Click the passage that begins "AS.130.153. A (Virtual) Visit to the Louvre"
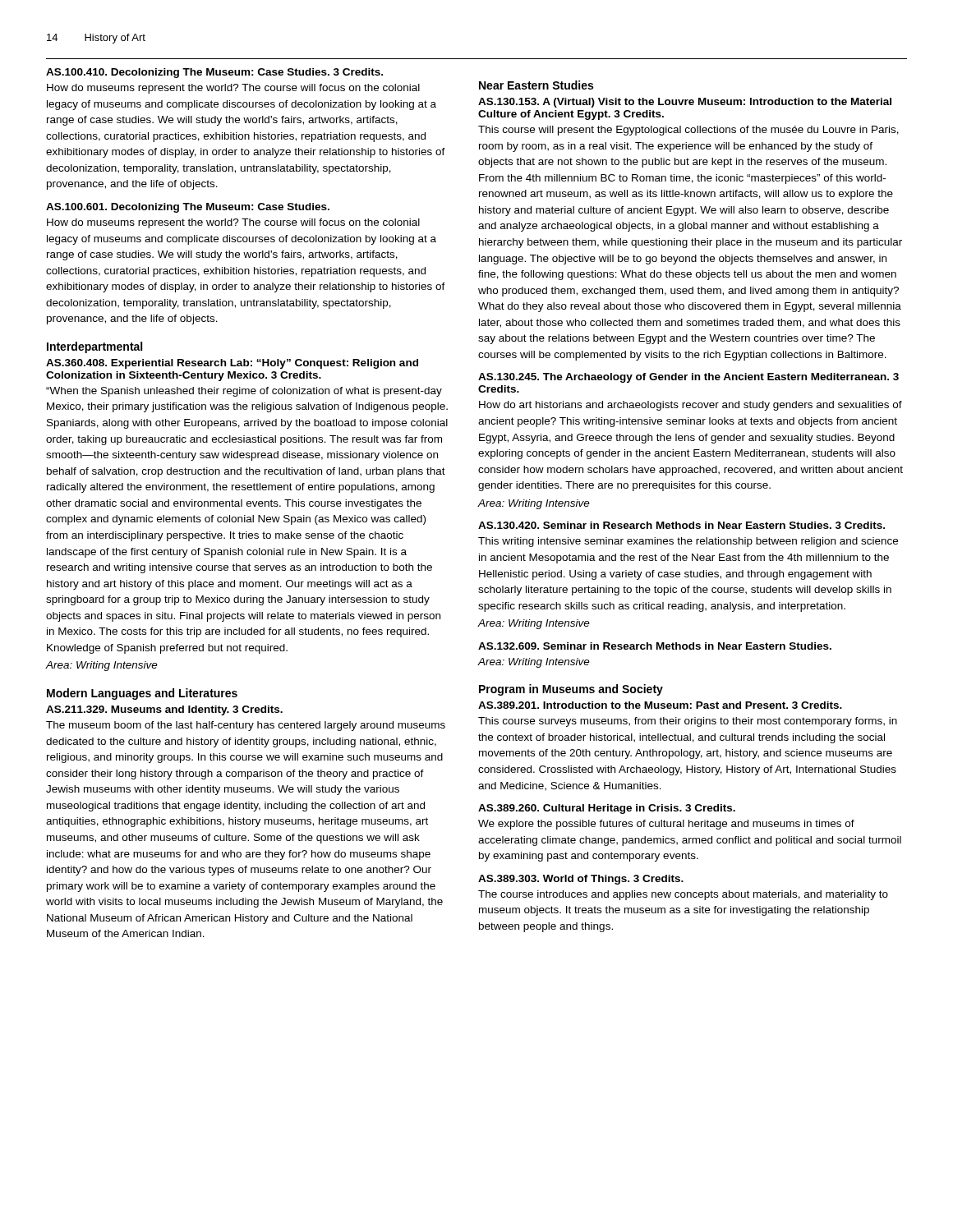 (693, 229)
